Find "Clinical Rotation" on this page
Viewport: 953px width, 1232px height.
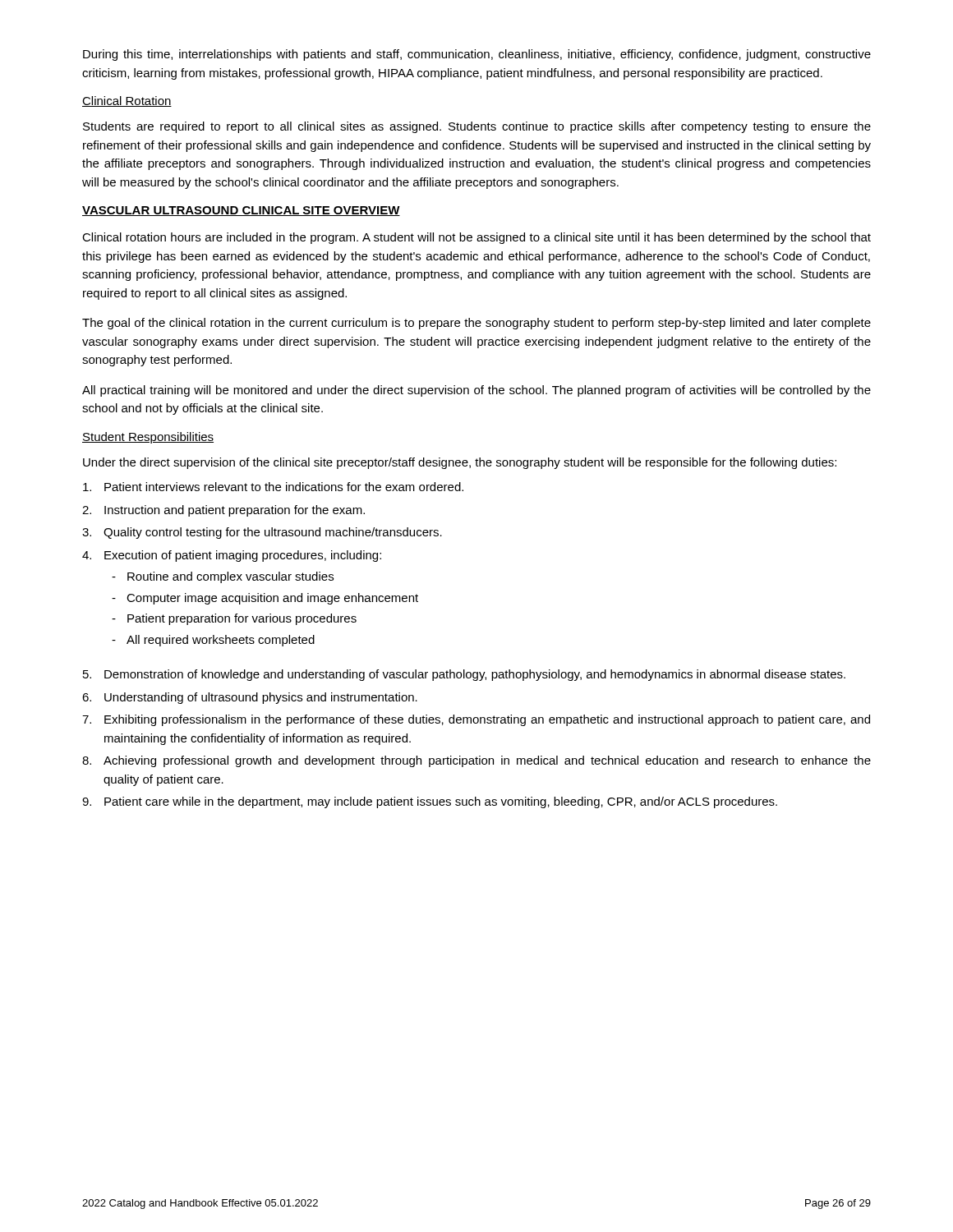[x=127, y=101]
